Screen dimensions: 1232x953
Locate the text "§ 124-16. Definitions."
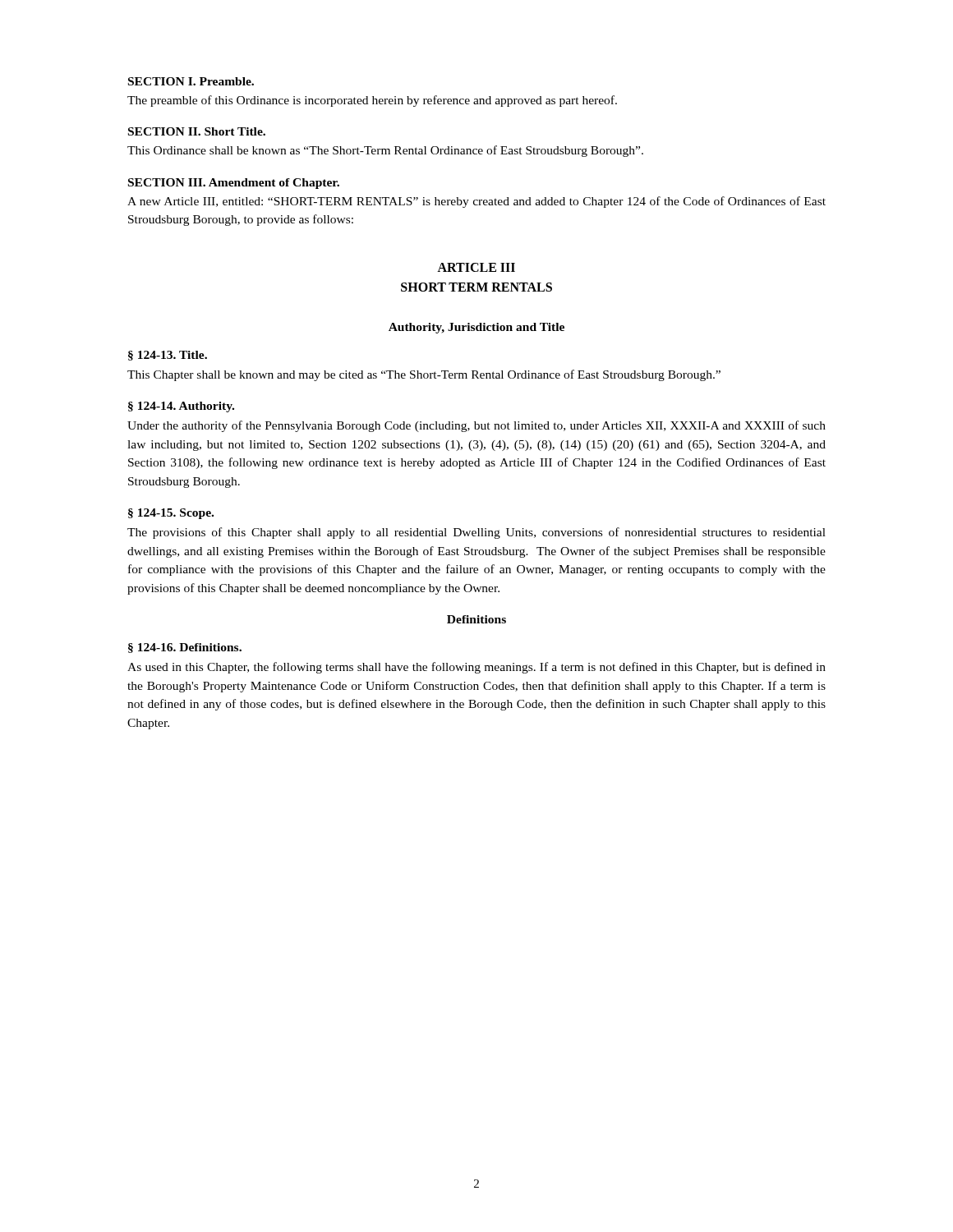click(185, 647)
